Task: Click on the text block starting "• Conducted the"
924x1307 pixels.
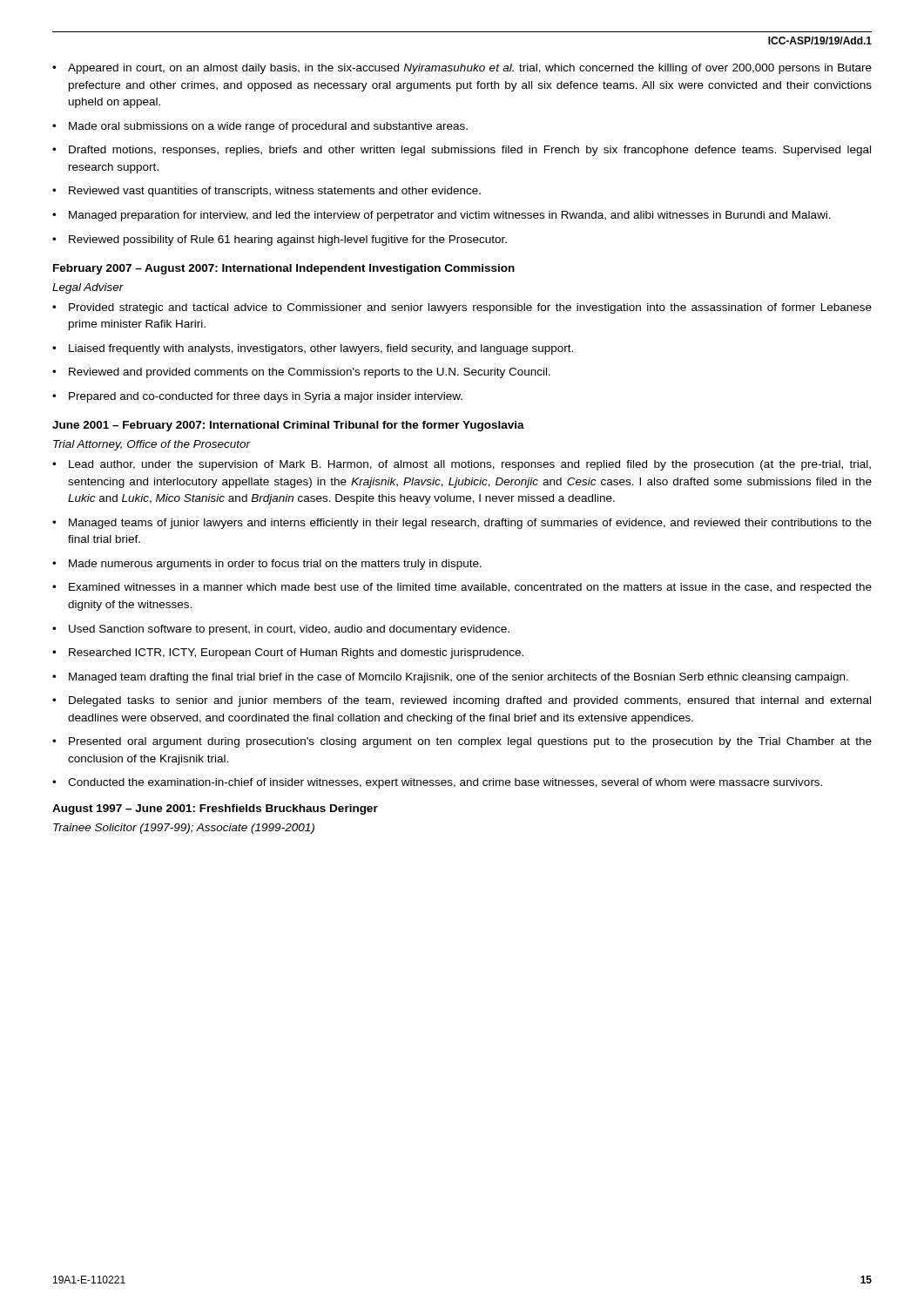Action: [x=462, y=783]
